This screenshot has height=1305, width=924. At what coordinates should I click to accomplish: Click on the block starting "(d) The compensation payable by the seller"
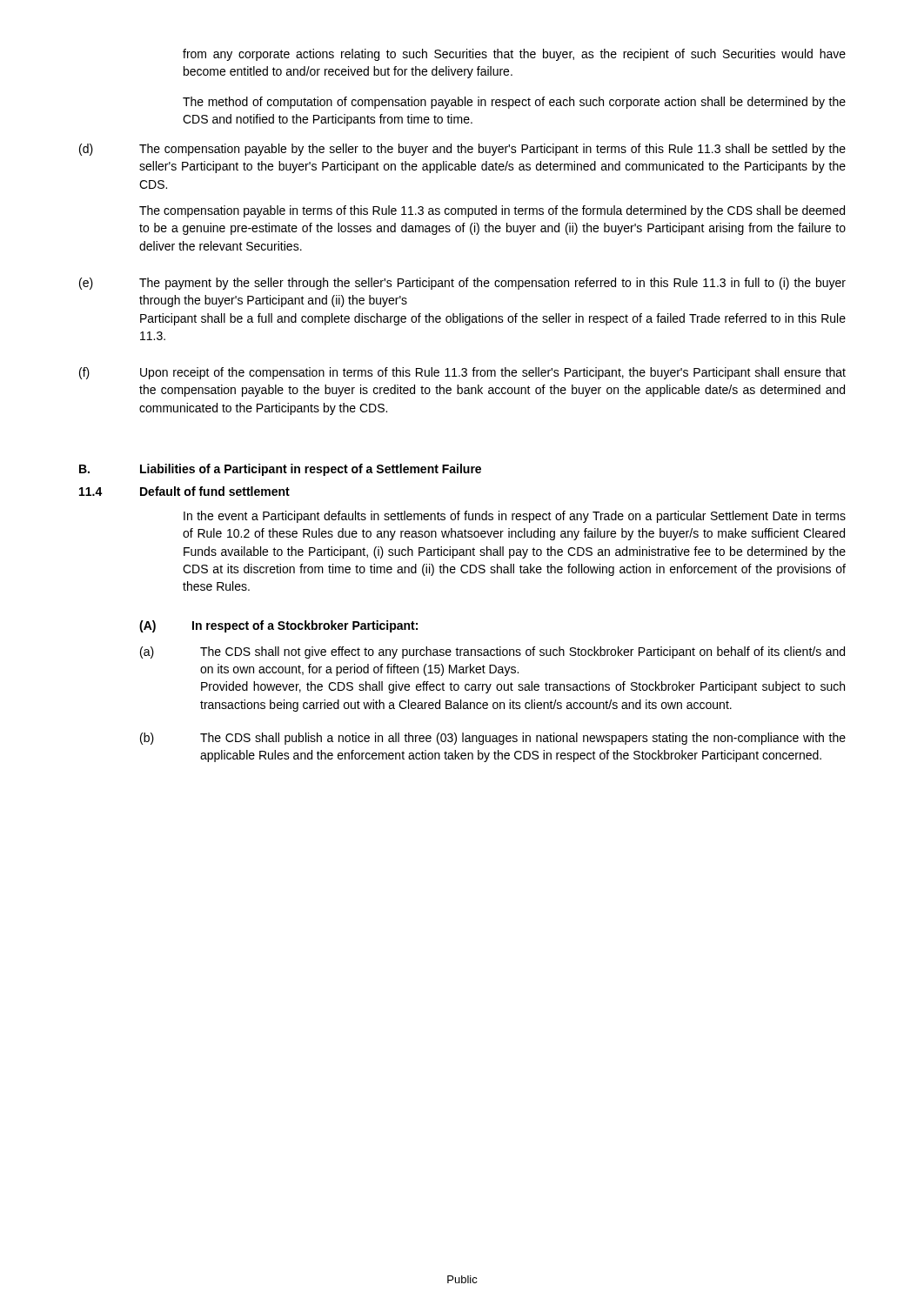(x=462, y=202)
